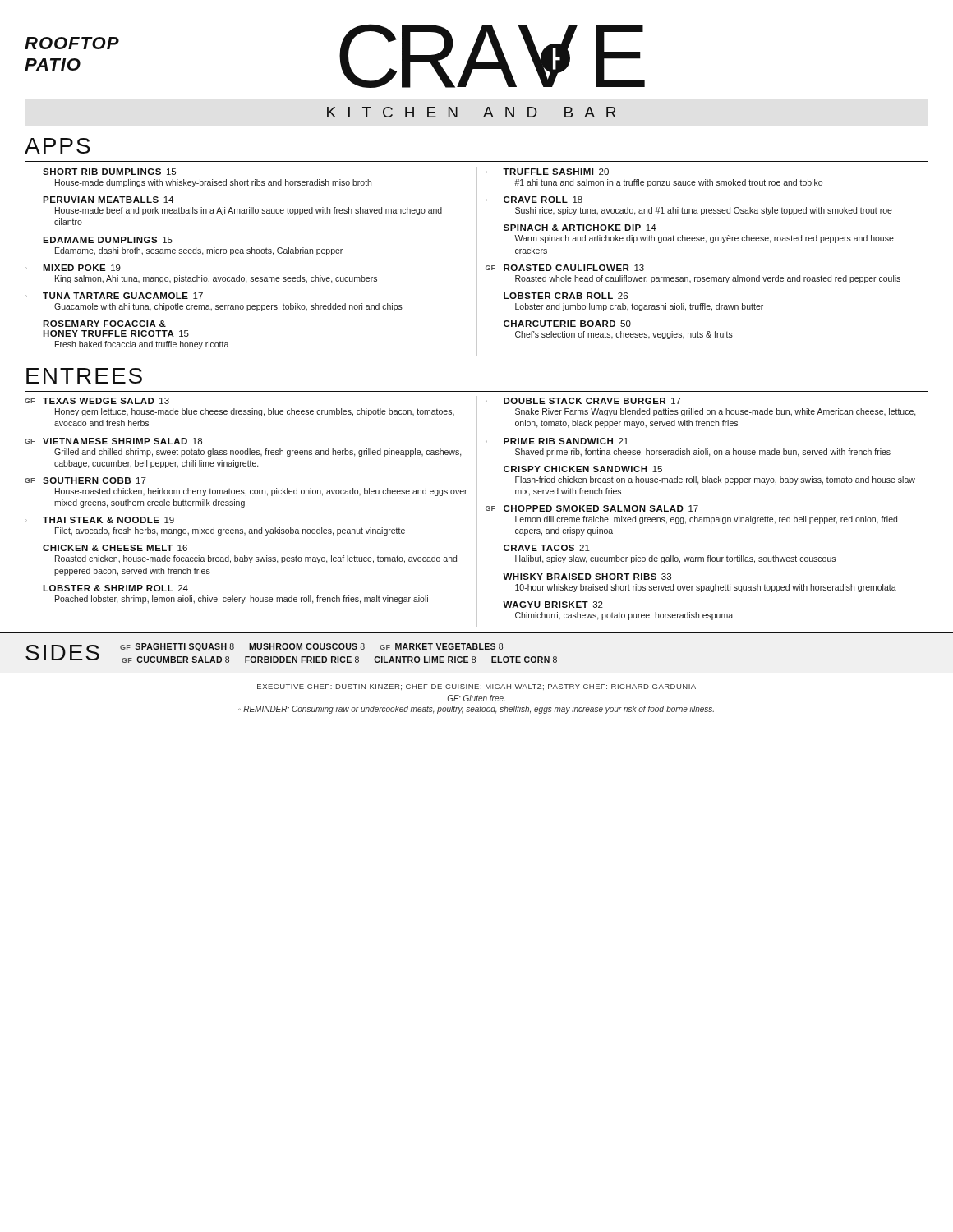
Task: Find the region starting "◦ Mixed Poke19 King salmon, Ahi"
Action: (x=246, y=273)
